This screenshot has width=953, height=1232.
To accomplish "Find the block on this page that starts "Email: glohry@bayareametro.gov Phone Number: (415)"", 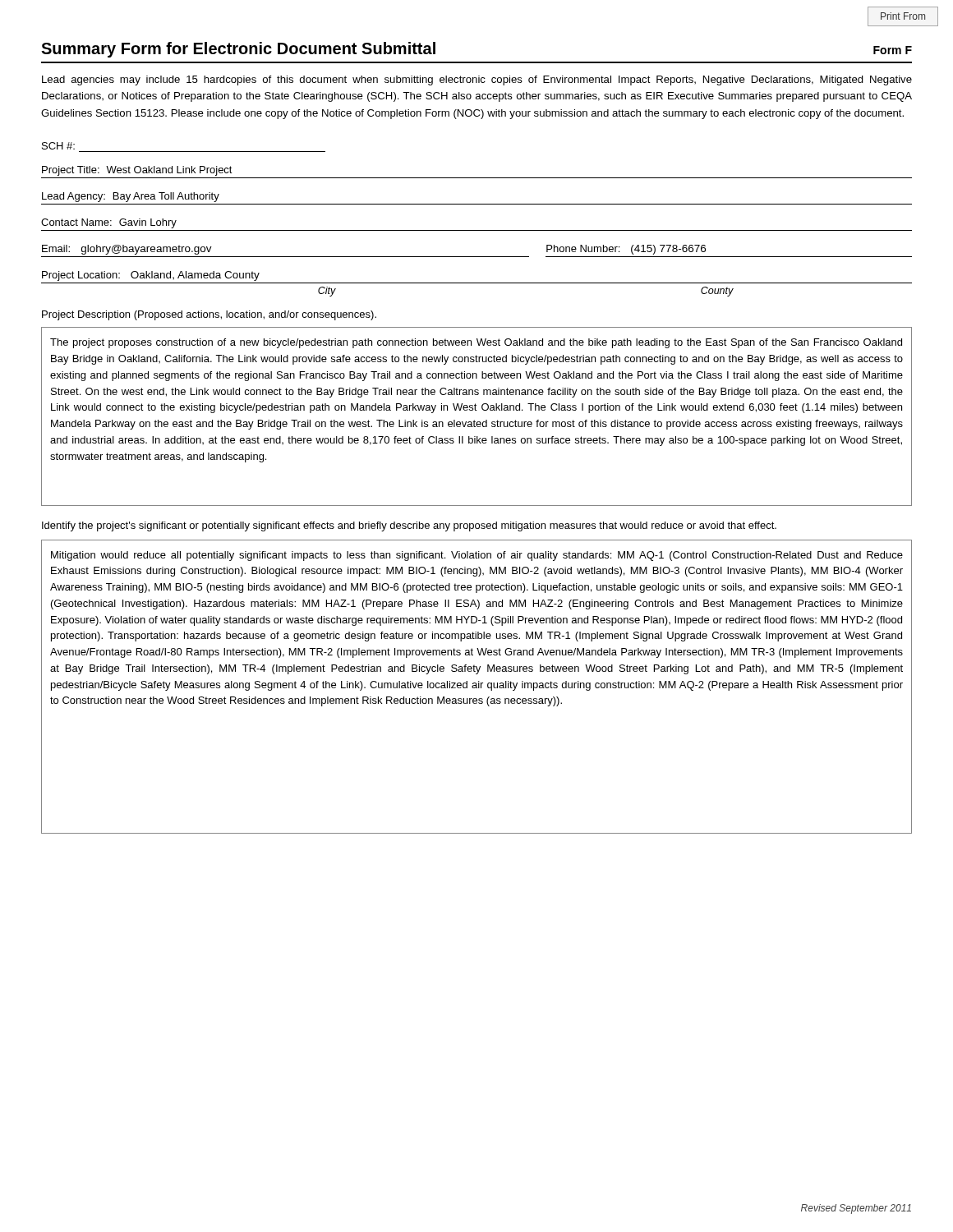I will pos(476,250).
